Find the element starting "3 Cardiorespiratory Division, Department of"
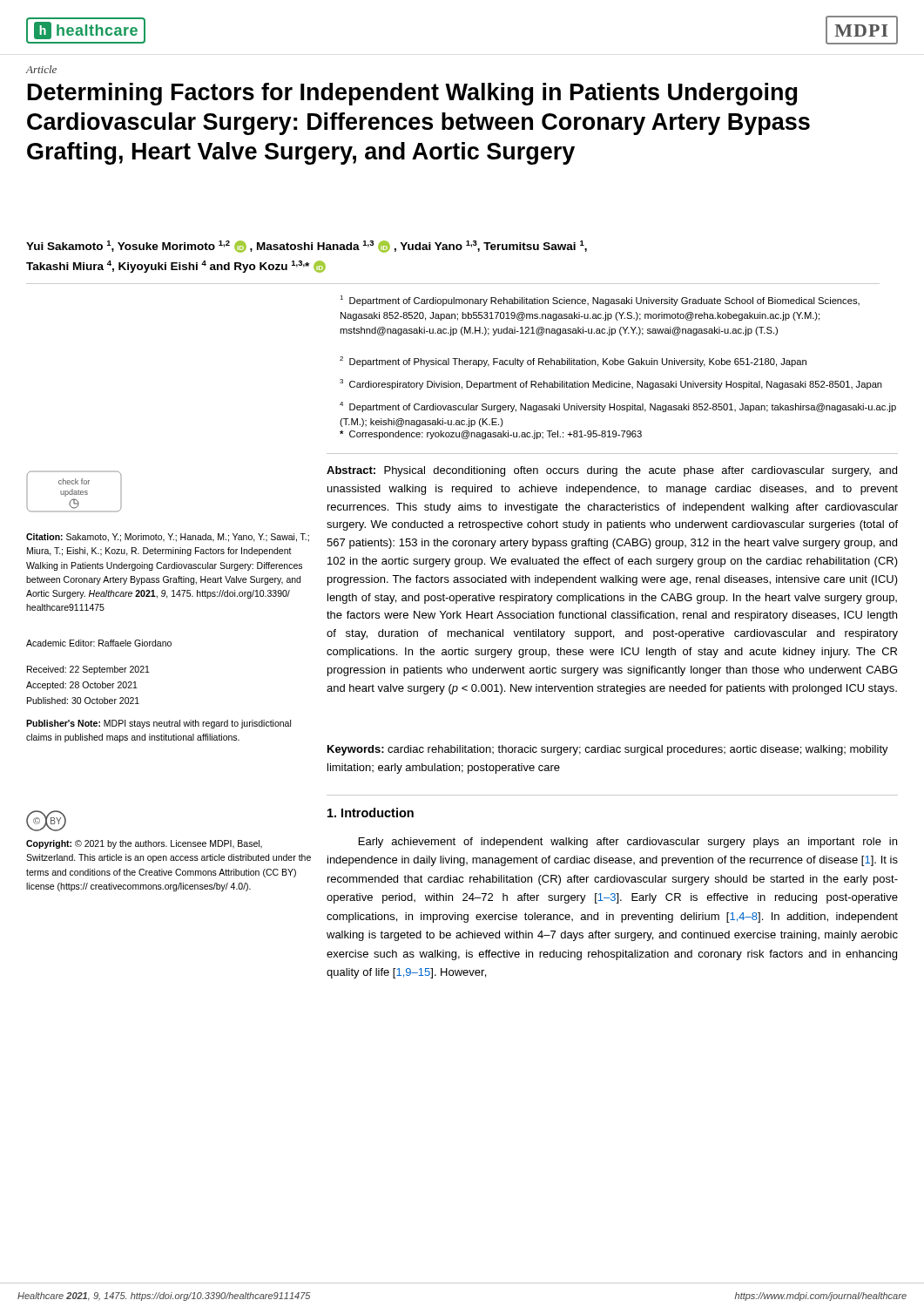The image size is (924, 1307). [611, 383]
